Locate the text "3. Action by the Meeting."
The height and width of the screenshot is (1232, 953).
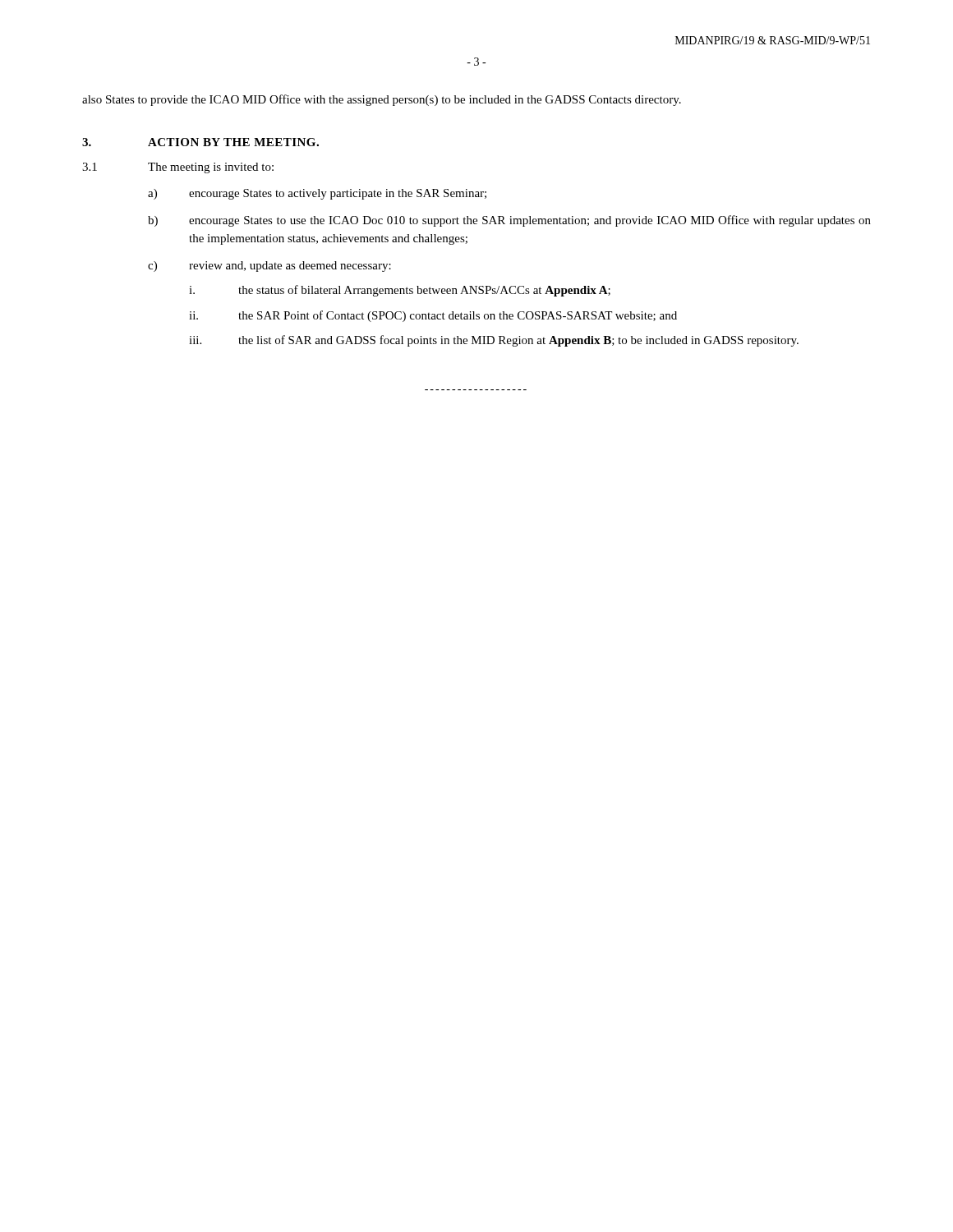pyautogui.click(x=201, y=142)
